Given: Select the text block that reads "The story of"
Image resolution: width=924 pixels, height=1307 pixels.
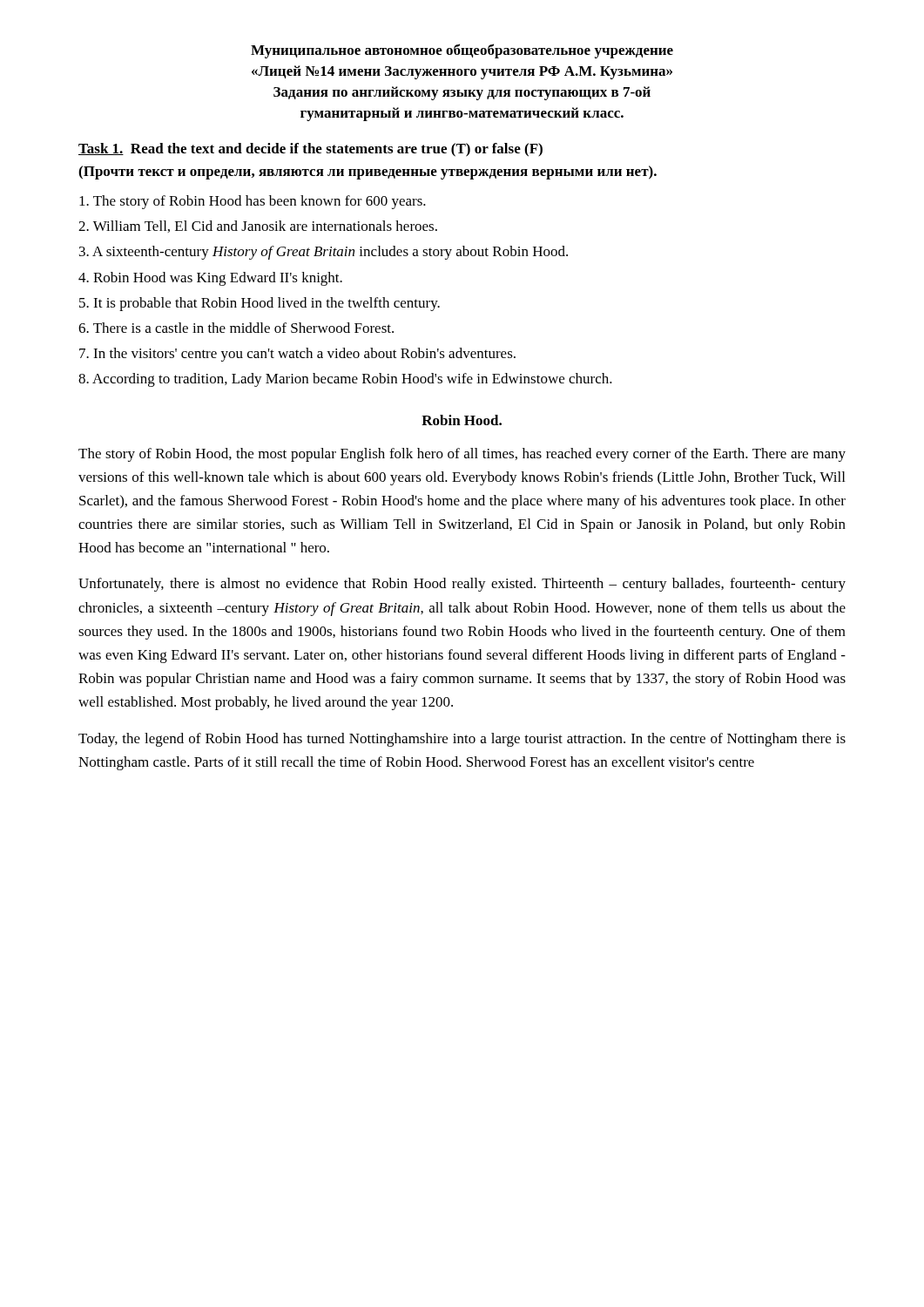Looking at the screenshot, I should 462,500.
